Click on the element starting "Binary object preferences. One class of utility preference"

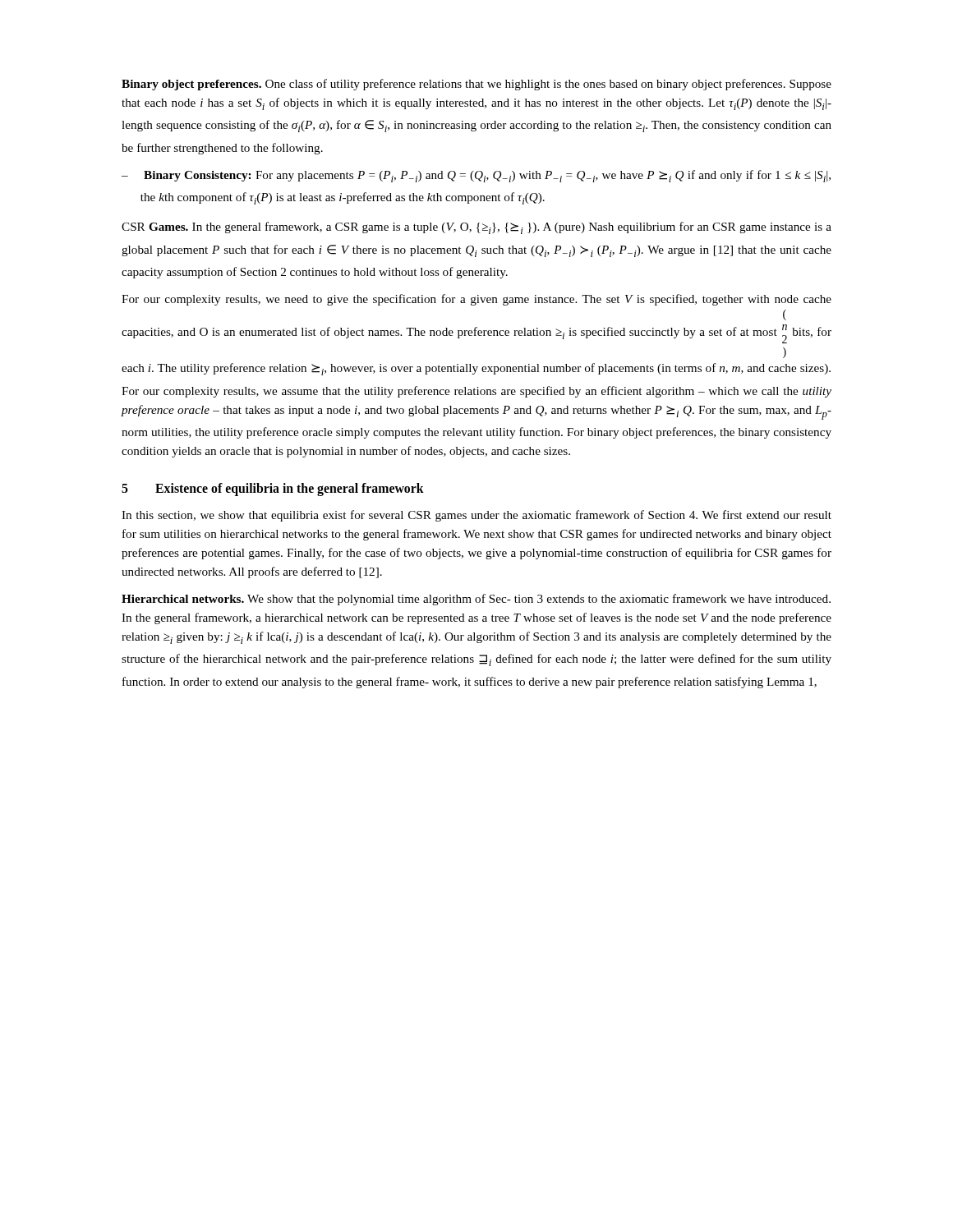[476, 115]
